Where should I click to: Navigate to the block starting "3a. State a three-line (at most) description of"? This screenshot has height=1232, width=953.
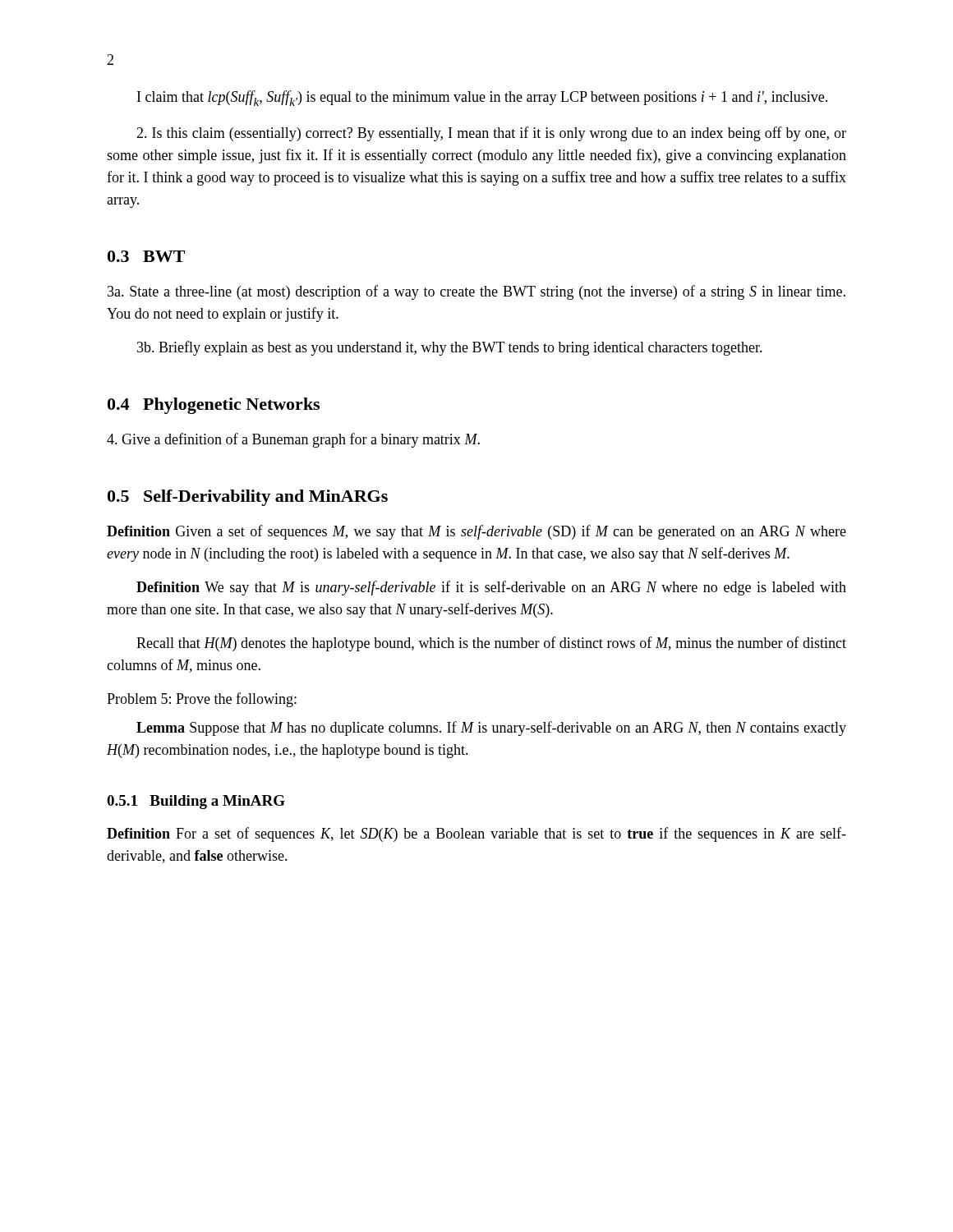pyautogui.click(x=476, y=303)
